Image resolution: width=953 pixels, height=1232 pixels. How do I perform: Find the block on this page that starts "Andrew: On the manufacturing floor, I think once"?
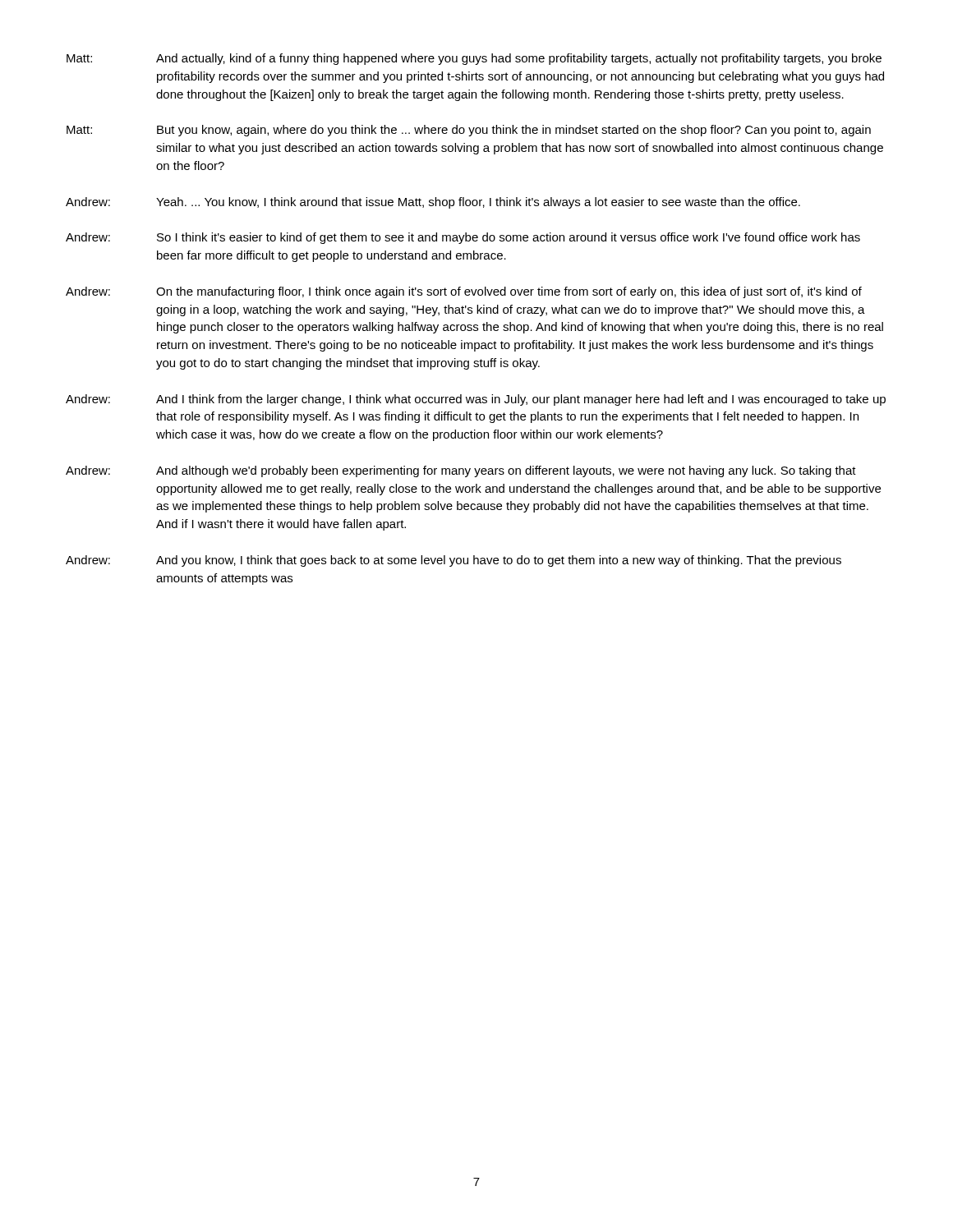click(476, 327)
